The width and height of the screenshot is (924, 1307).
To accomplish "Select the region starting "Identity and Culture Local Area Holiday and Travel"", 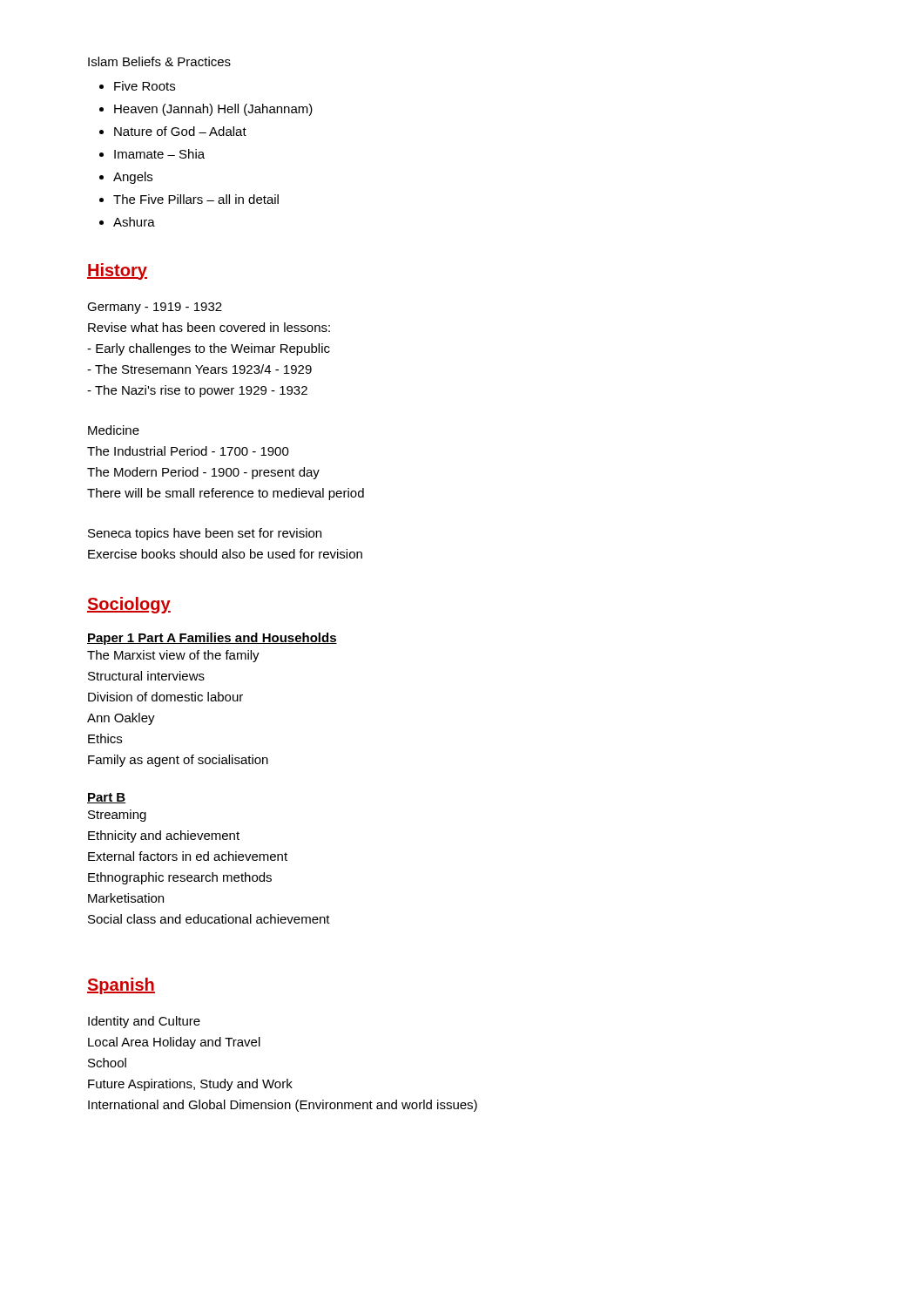I will point(144,1022).
